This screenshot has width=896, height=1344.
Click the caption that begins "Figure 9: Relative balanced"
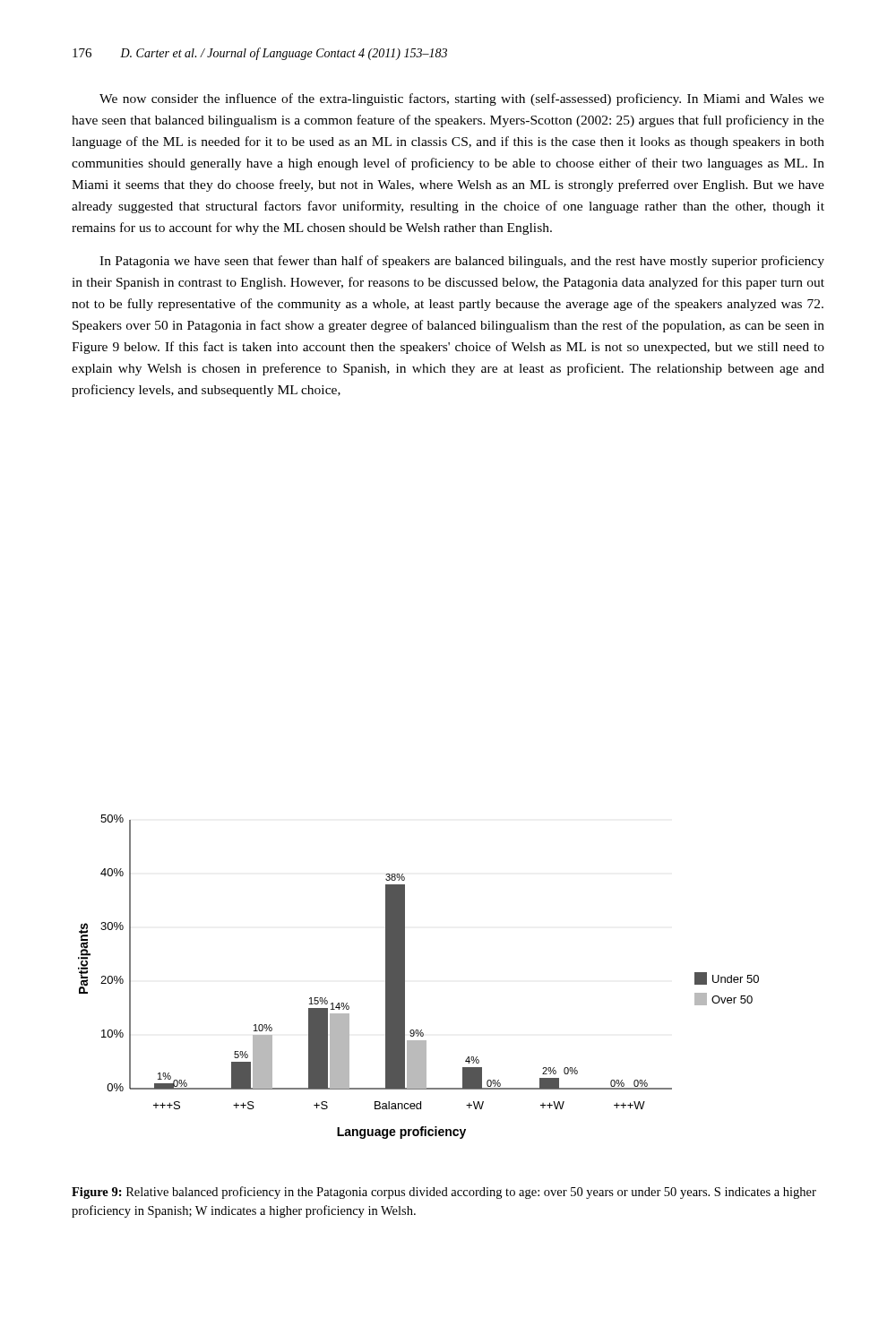pyautogui.click(x=444, y=1201)
